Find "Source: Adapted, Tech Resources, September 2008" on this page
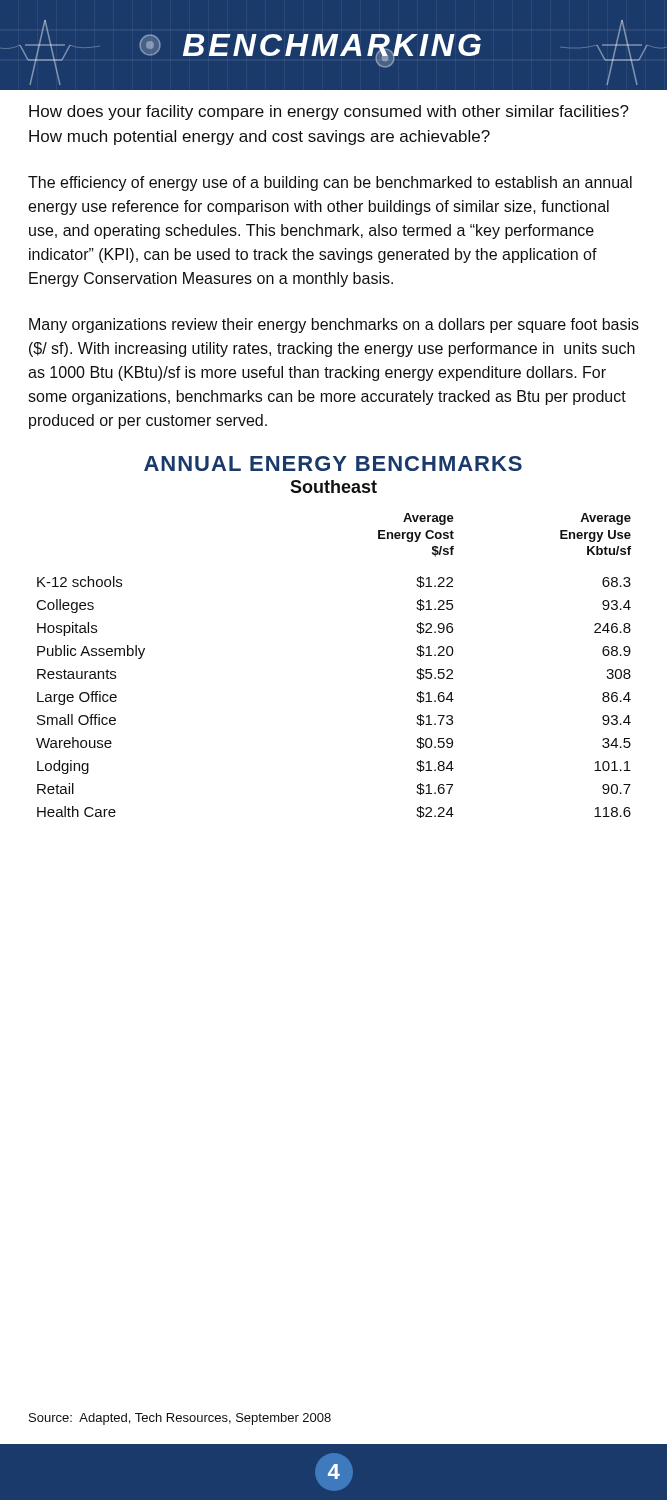The image size is (667, 1500). [180, 1418]
